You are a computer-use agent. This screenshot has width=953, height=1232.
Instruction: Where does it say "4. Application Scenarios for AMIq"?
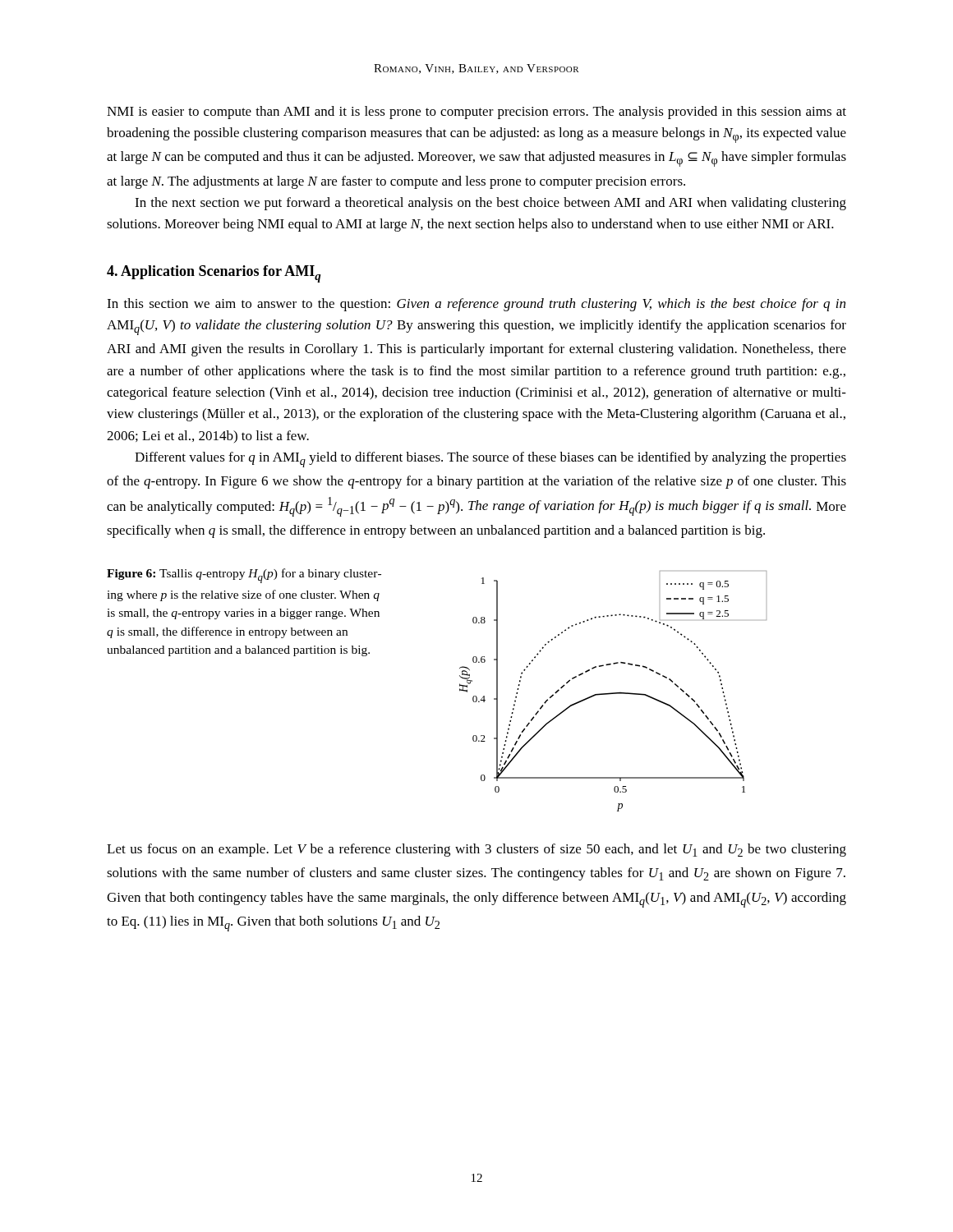coord(214,272)
